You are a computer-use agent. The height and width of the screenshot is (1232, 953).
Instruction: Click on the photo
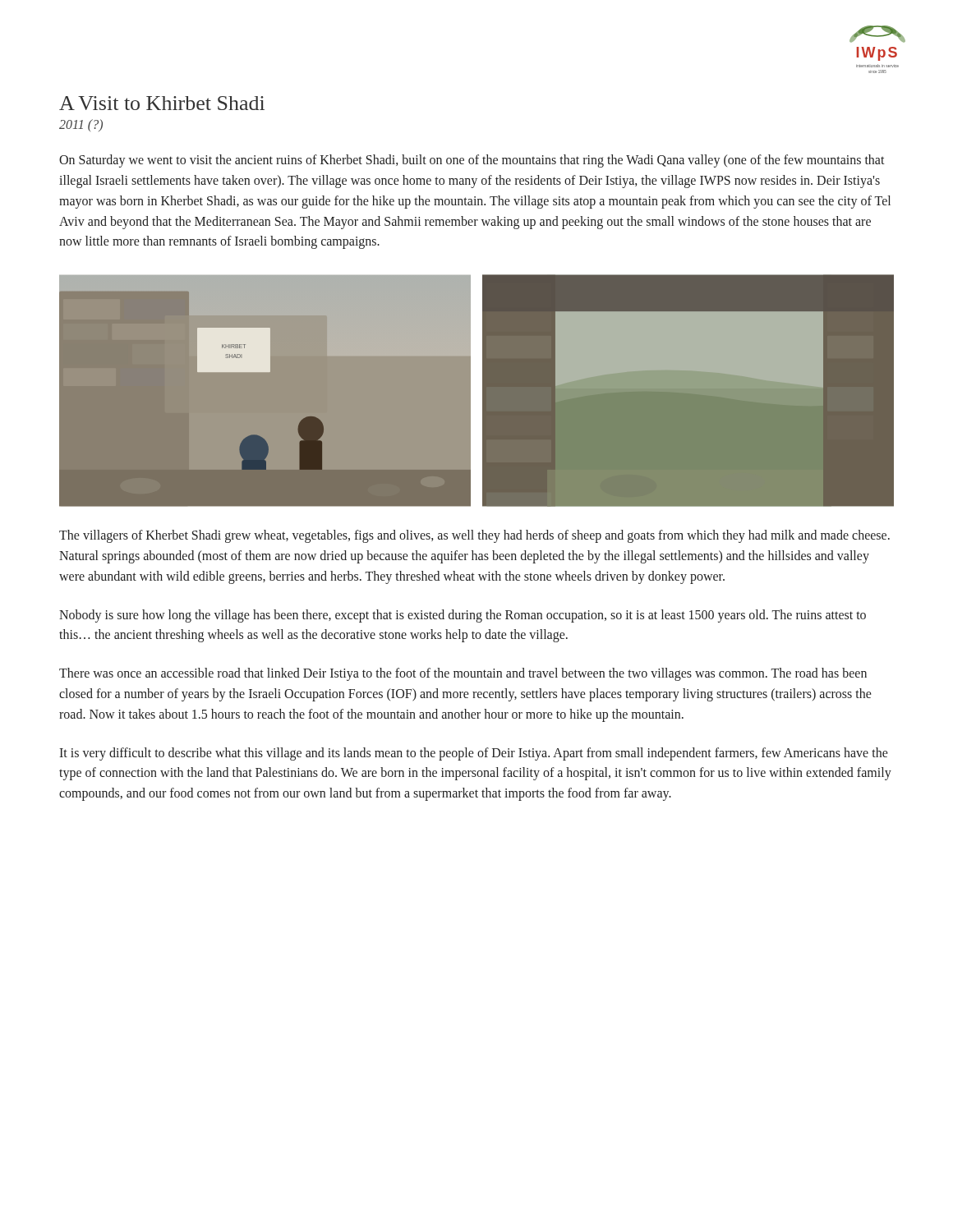point(476,391)
